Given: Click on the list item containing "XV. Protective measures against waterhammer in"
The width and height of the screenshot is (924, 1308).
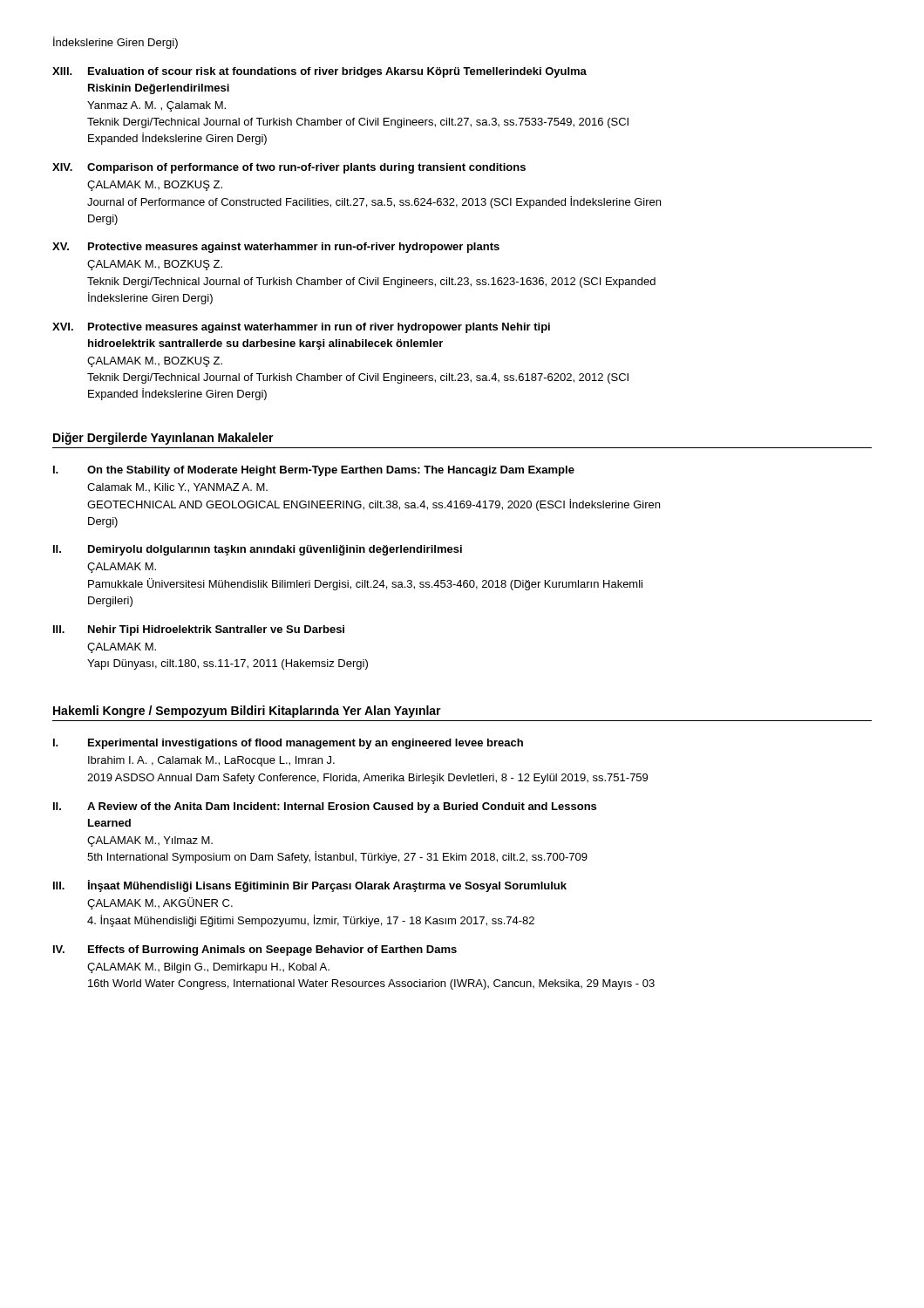Looking at the screenshot, I should 462,273.
